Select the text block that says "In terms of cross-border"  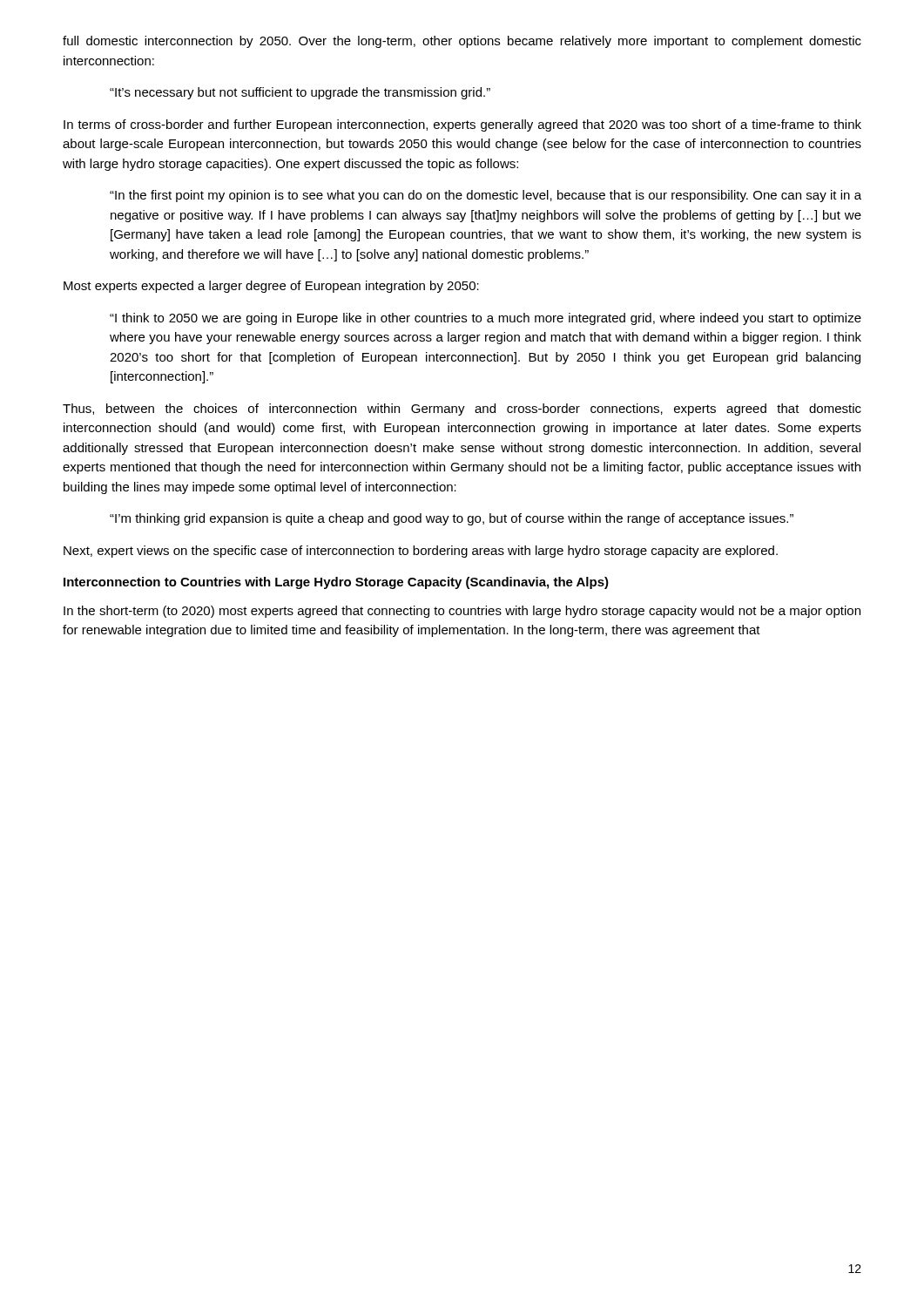[462, 143]
